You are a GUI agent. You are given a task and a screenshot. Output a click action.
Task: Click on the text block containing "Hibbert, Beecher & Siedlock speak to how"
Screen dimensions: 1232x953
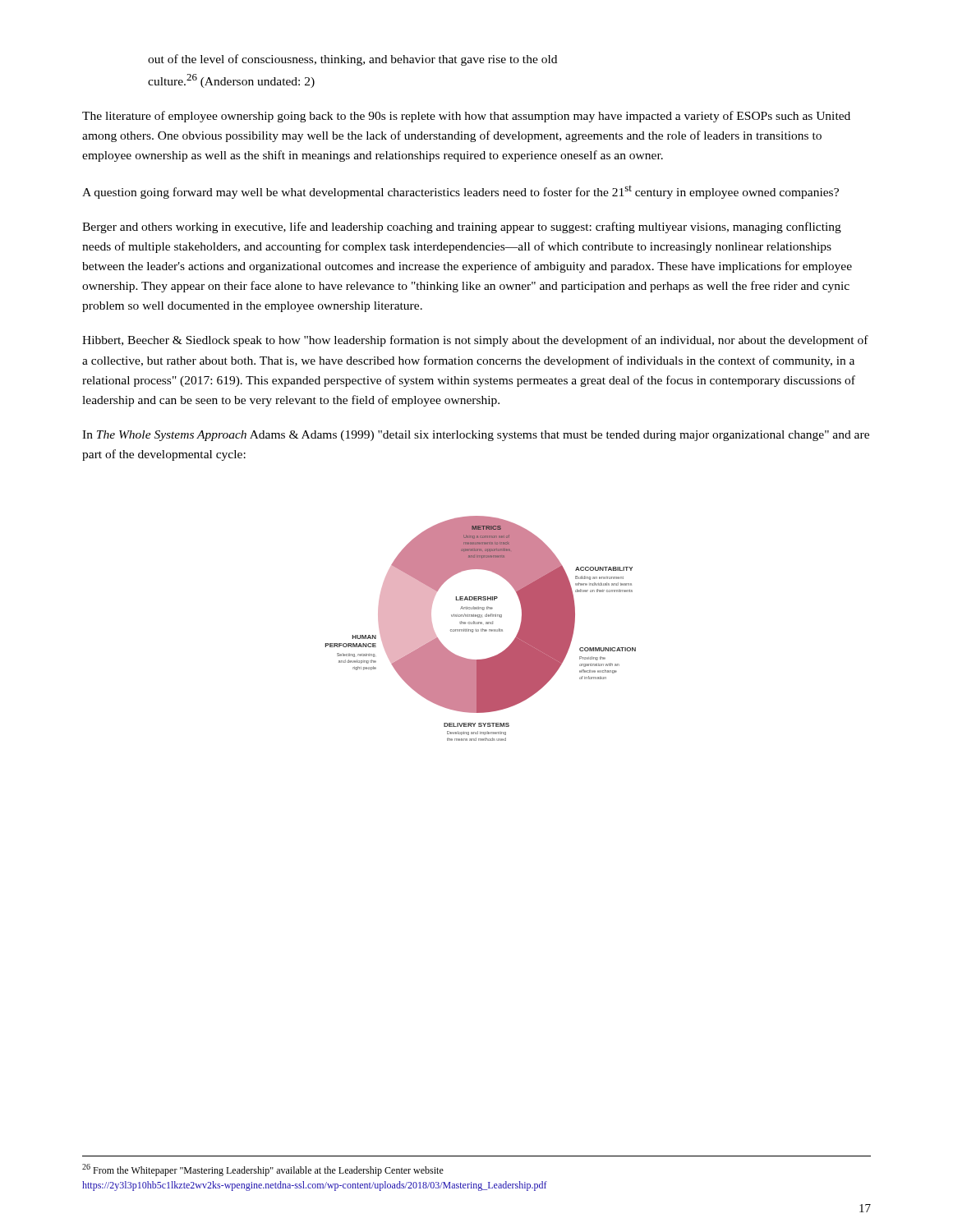pos(475,370)
